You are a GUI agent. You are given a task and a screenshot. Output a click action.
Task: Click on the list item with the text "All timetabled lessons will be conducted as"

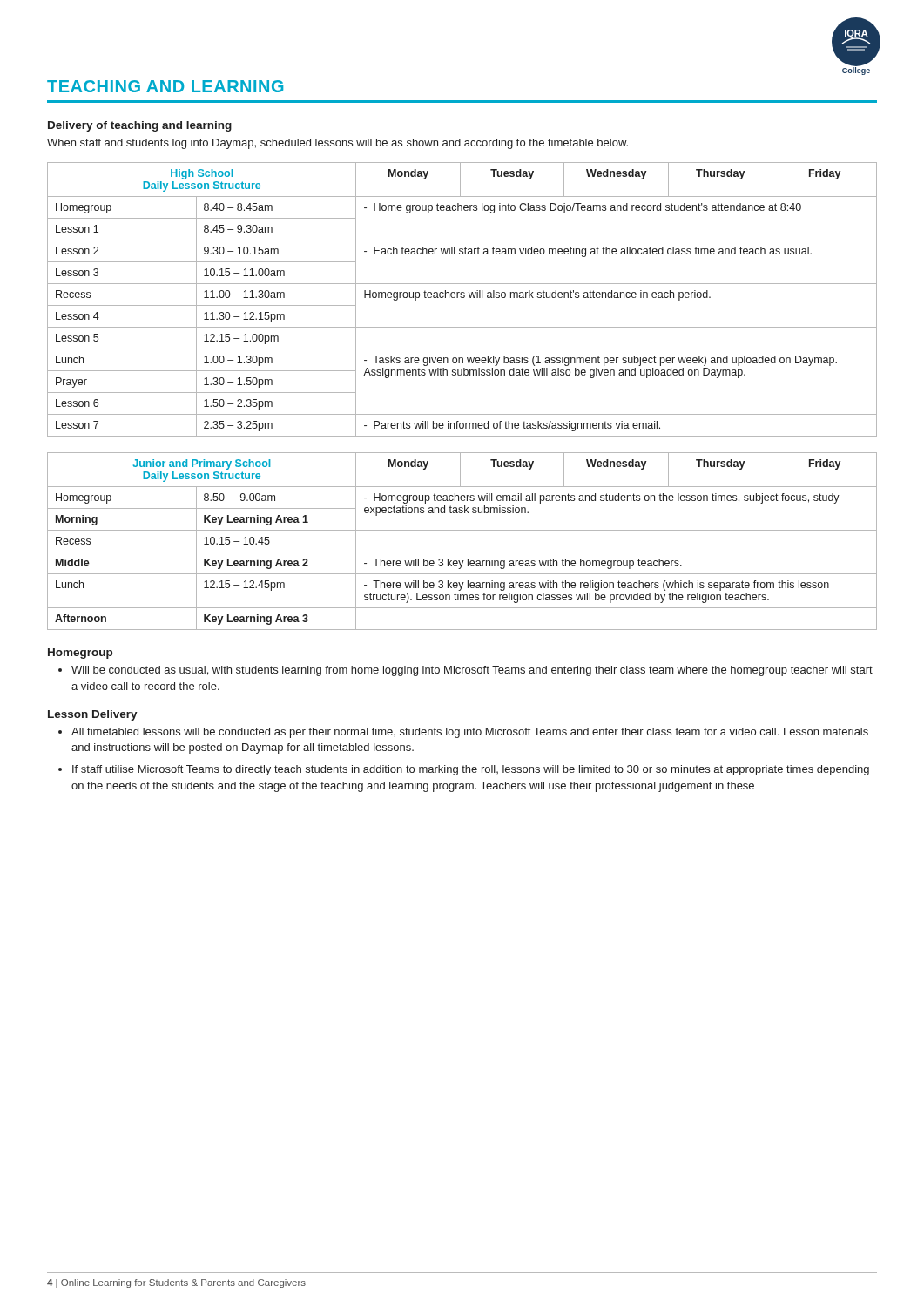[470, 739]
